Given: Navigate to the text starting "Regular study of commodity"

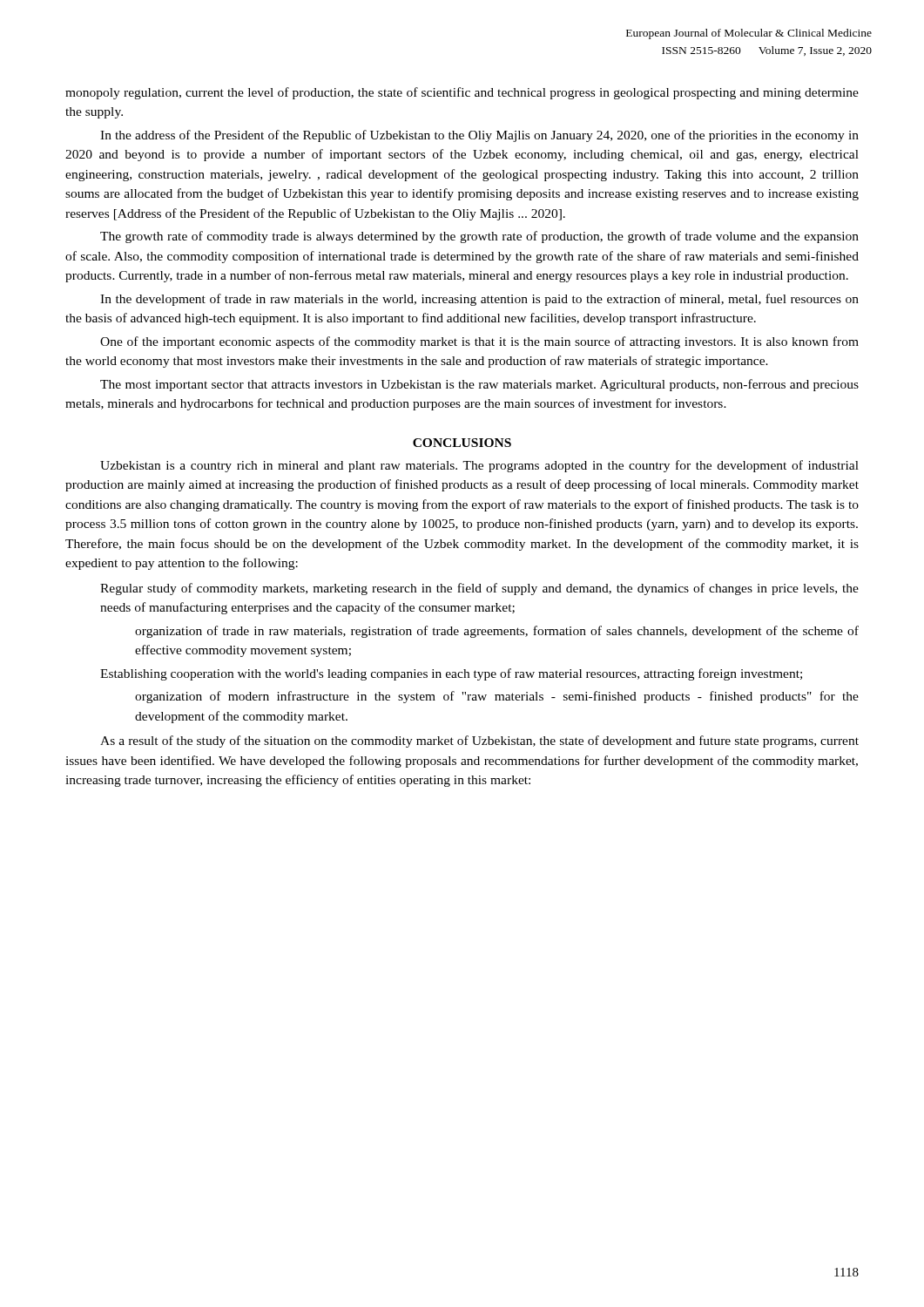Looking at the screenshot, I should coord(462,598).
